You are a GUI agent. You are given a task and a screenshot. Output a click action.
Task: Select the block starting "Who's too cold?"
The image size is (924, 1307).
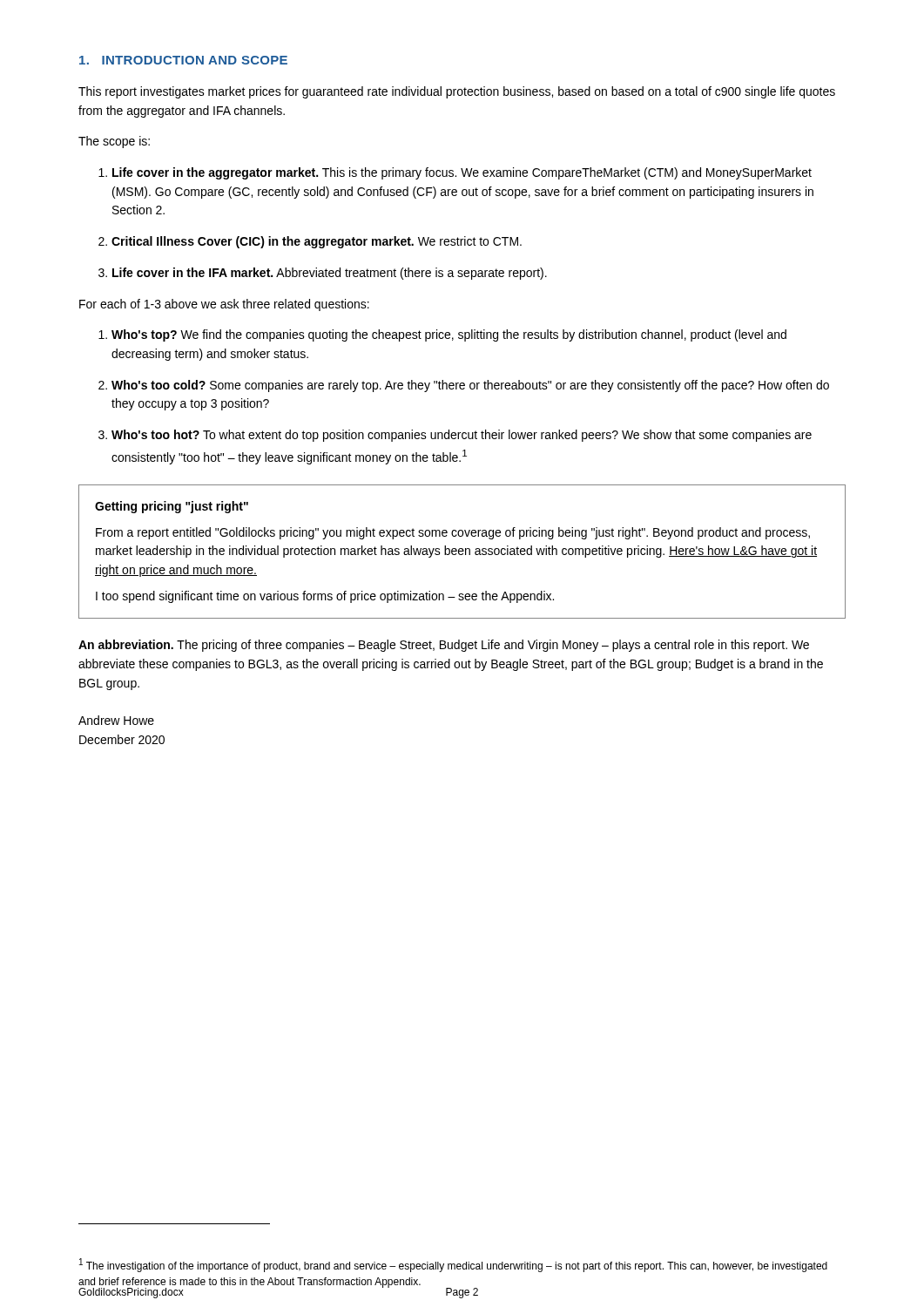[462, 395]
